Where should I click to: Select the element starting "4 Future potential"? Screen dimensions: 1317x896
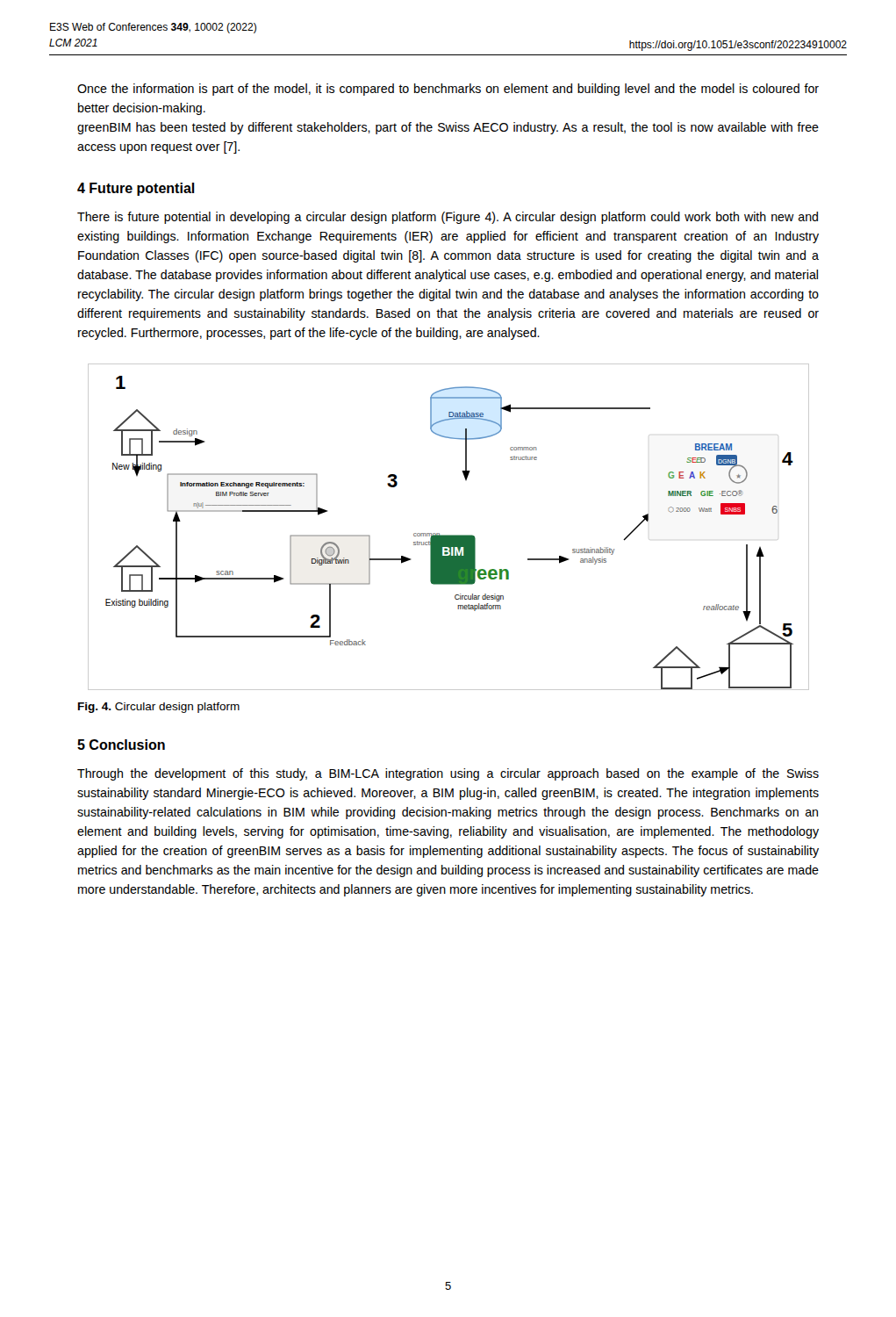[x=136, y=188]
